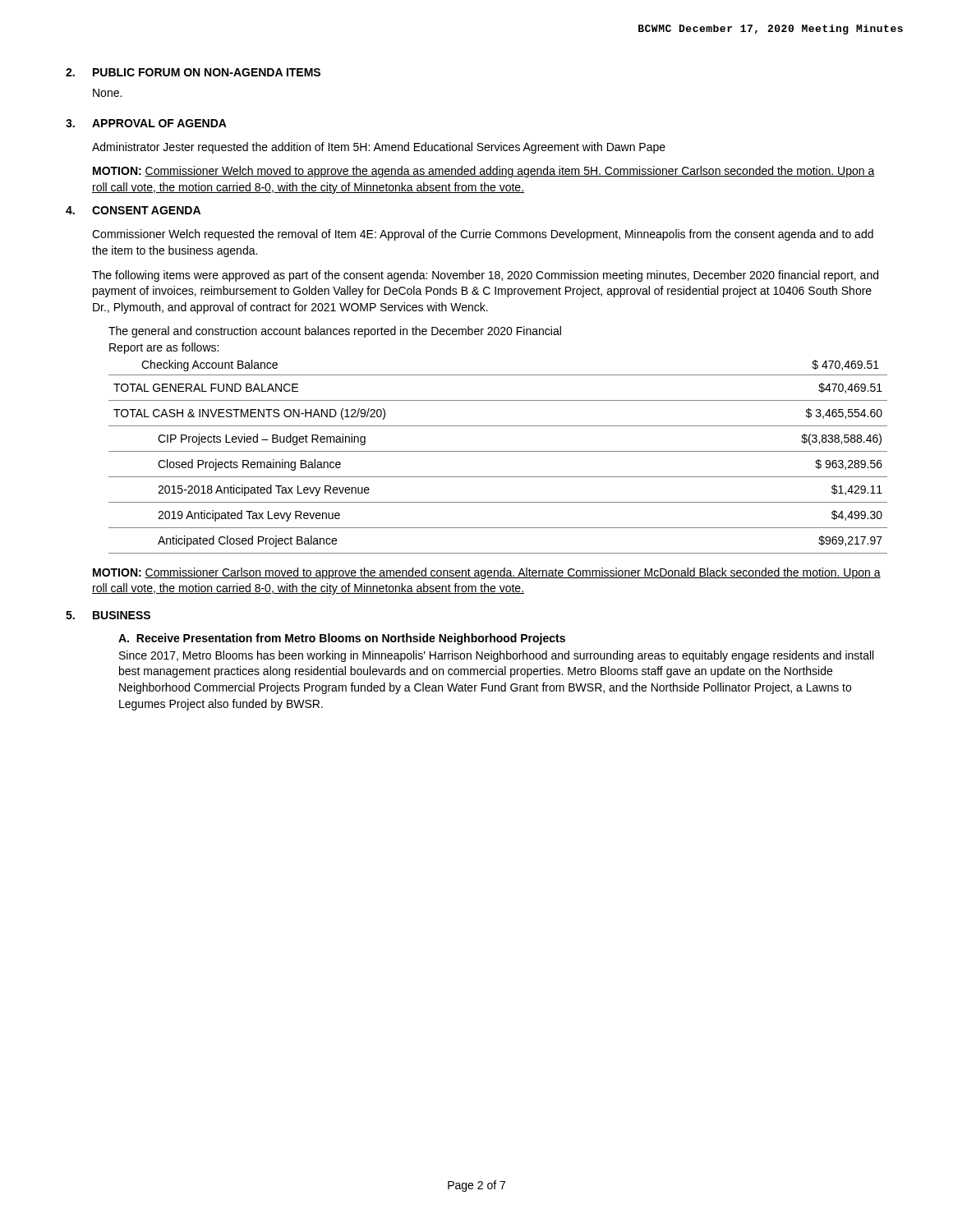Select the text block containing "MOTION: Commissioner Carlson moved to"
Image resolution: width=953 pixels, height=1232 pixels.
490,581
